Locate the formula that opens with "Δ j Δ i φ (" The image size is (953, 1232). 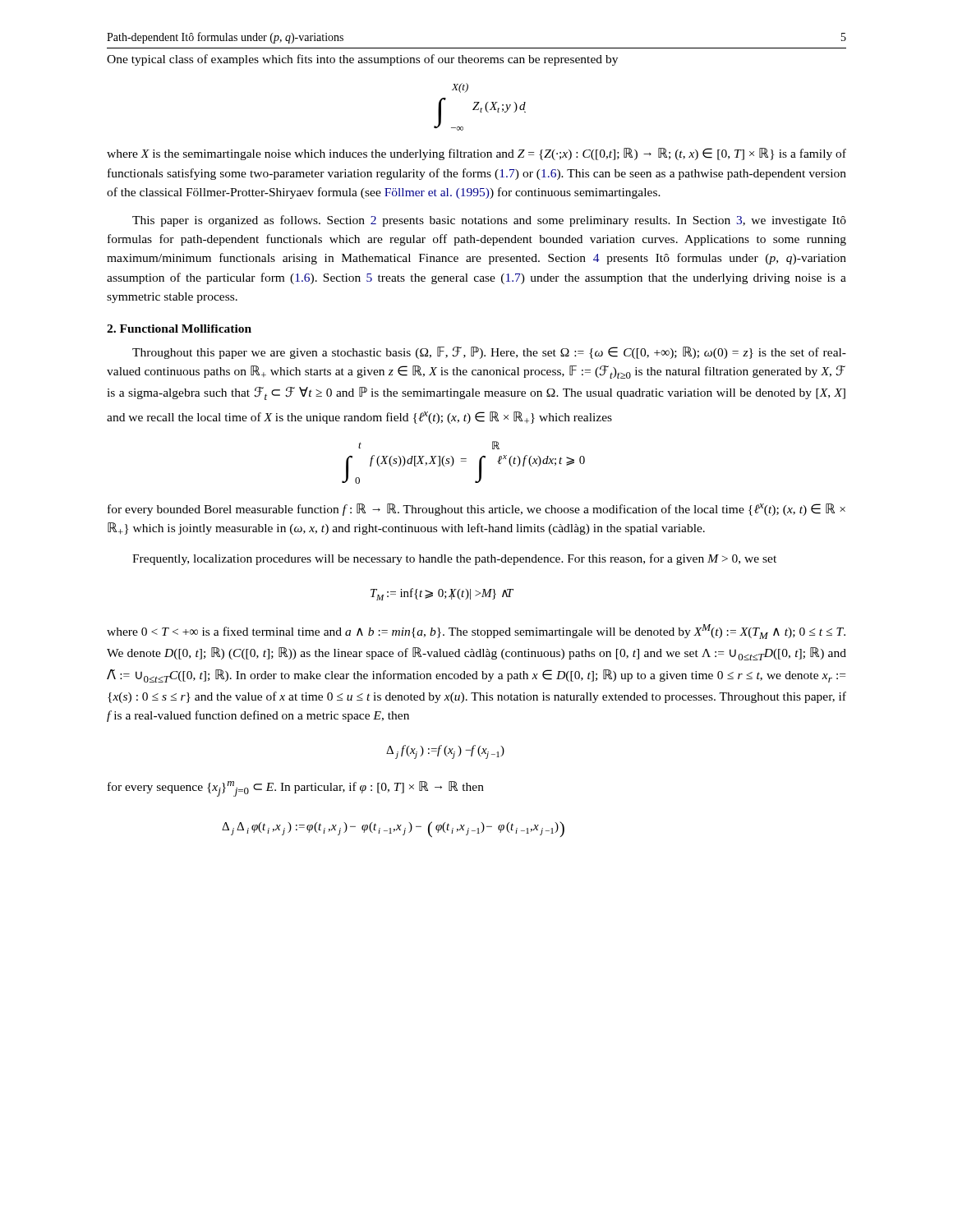tap(476, 825)
